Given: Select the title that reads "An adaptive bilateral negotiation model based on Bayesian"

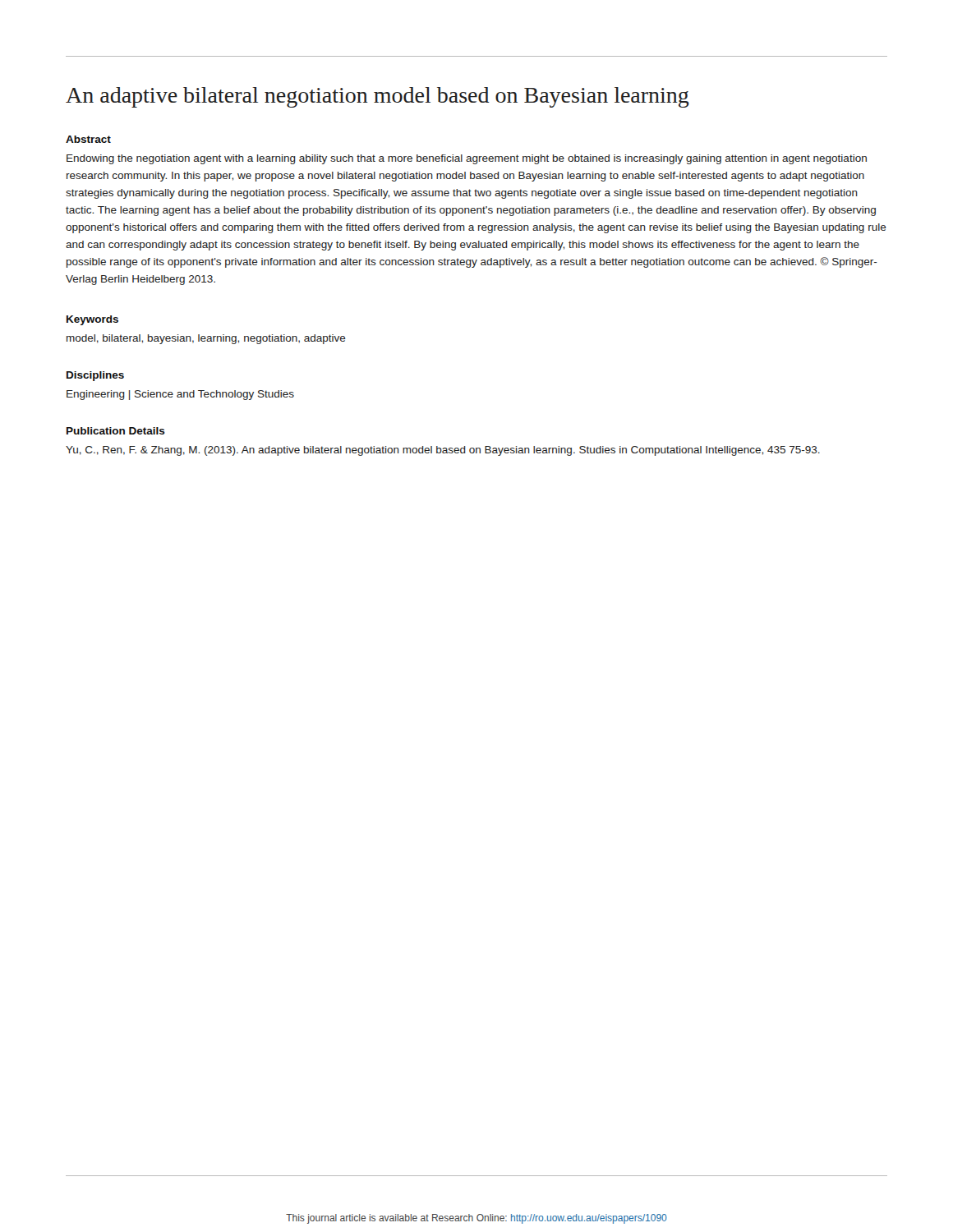Looking at the screenshot, I should tap(377, 95).
